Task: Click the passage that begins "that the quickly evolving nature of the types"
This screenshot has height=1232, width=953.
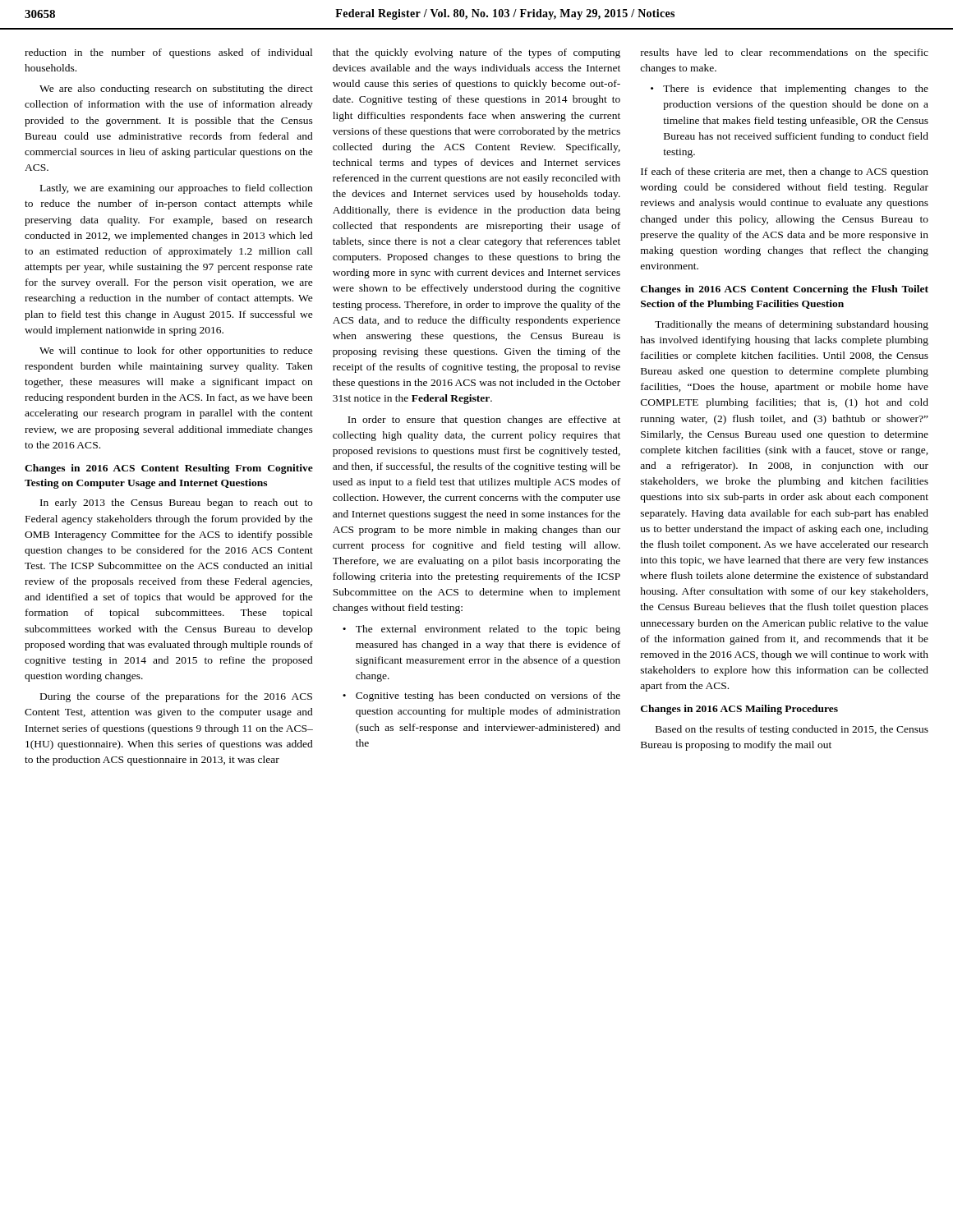Action: pos(477,330)
